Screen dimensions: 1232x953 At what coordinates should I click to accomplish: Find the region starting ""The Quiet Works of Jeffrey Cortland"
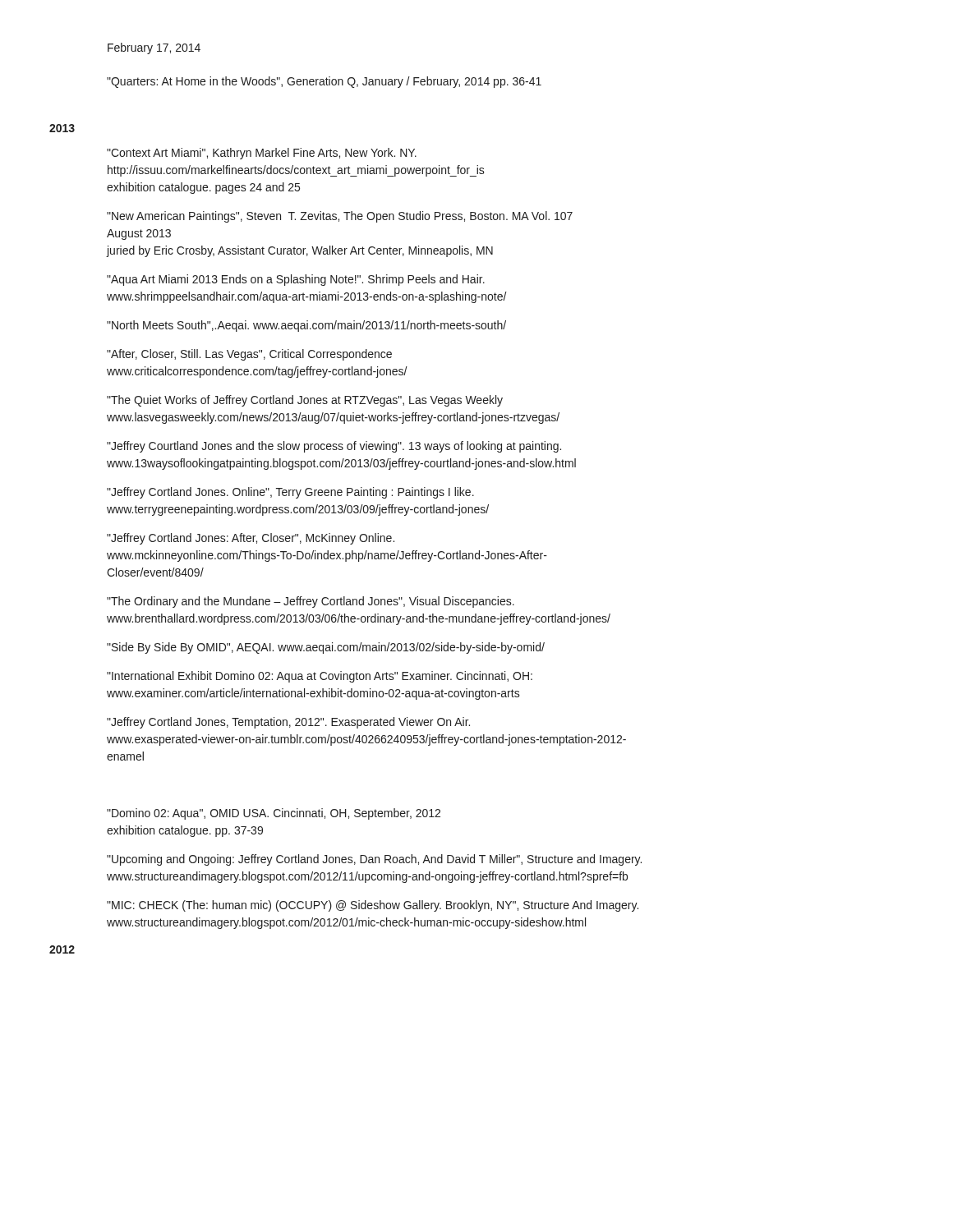[333, 409]
